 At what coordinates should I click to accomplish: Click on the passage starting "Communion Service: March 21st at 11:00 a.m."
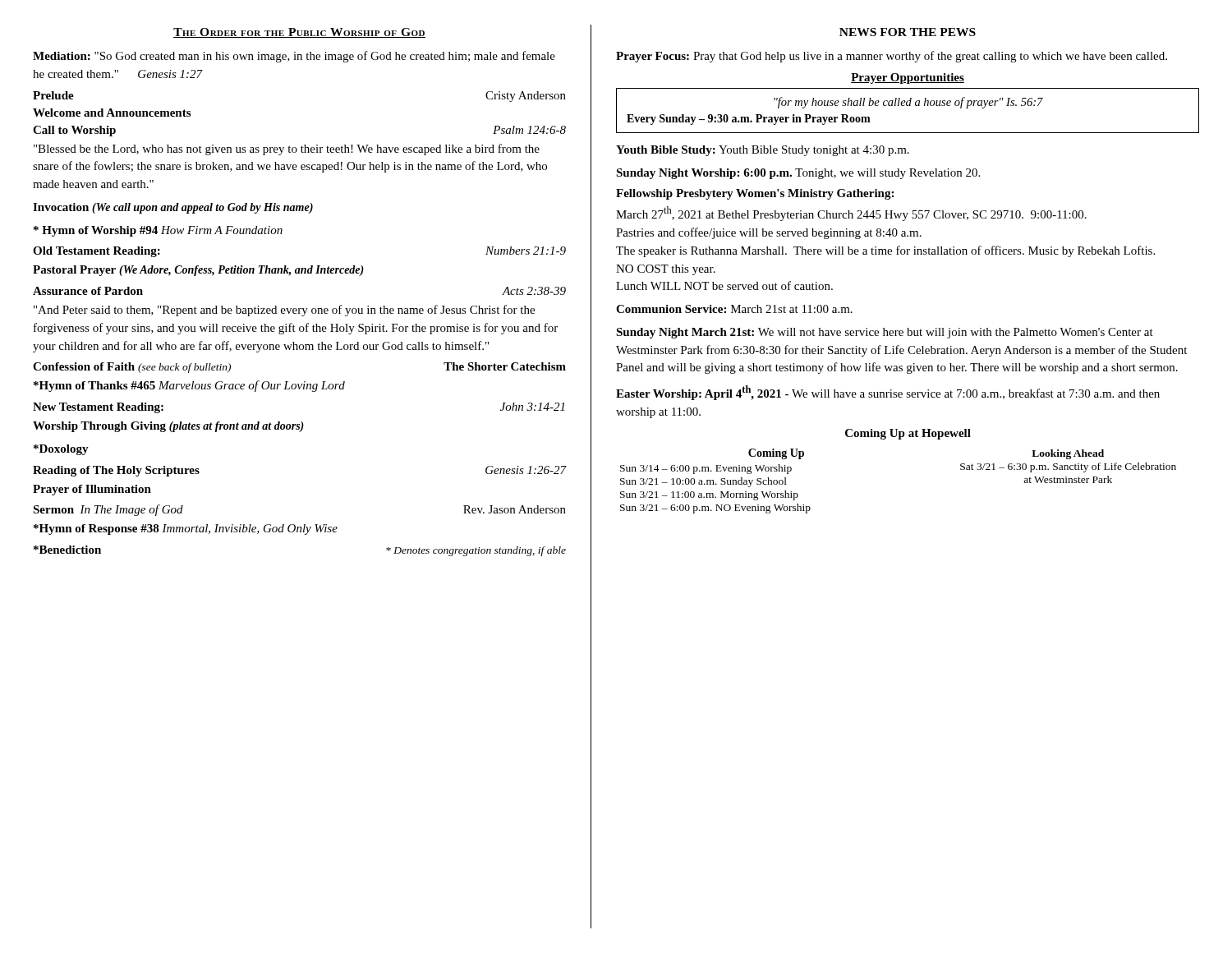(x=735, y=309)
